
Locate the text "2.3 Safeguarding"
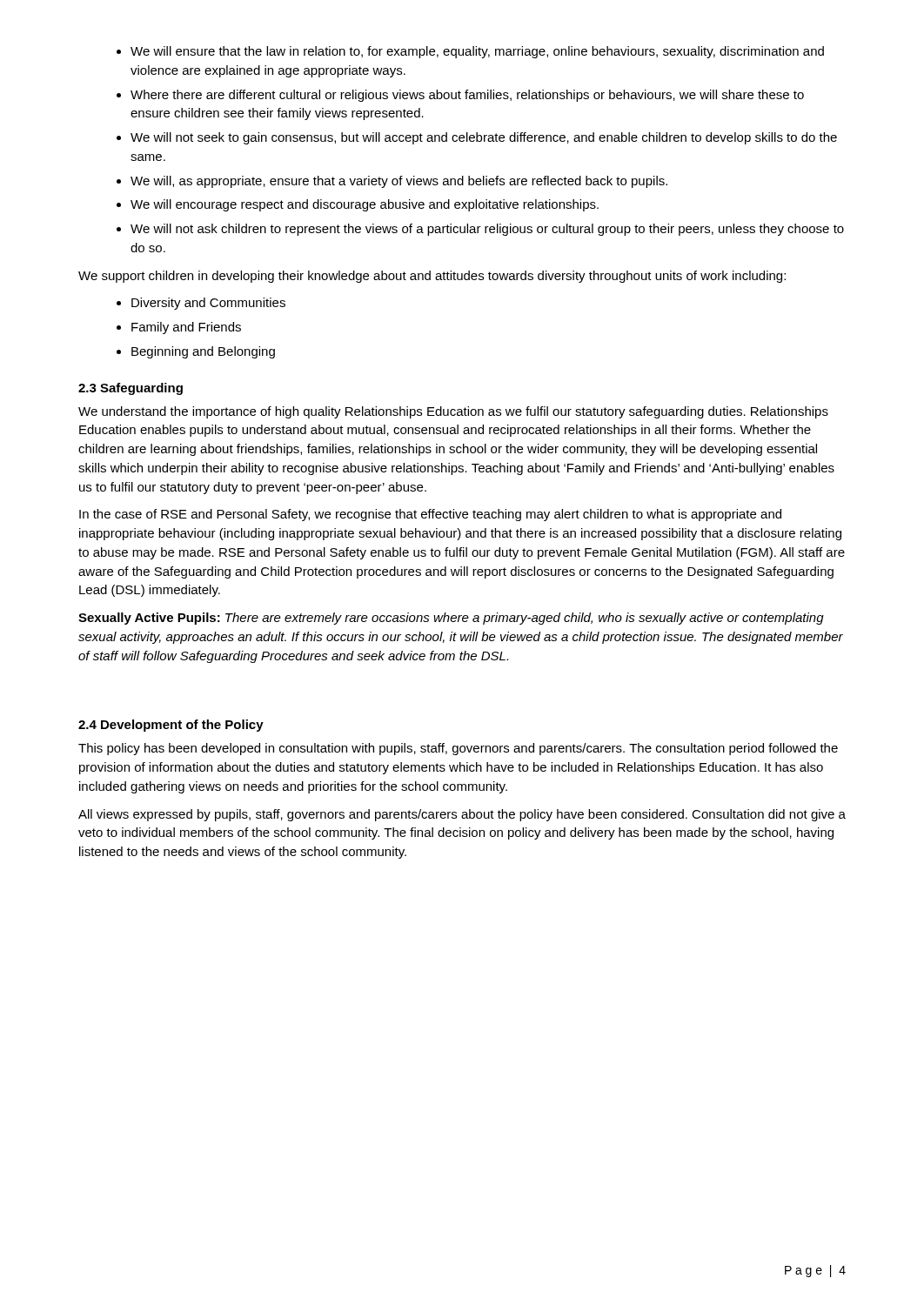131,387
